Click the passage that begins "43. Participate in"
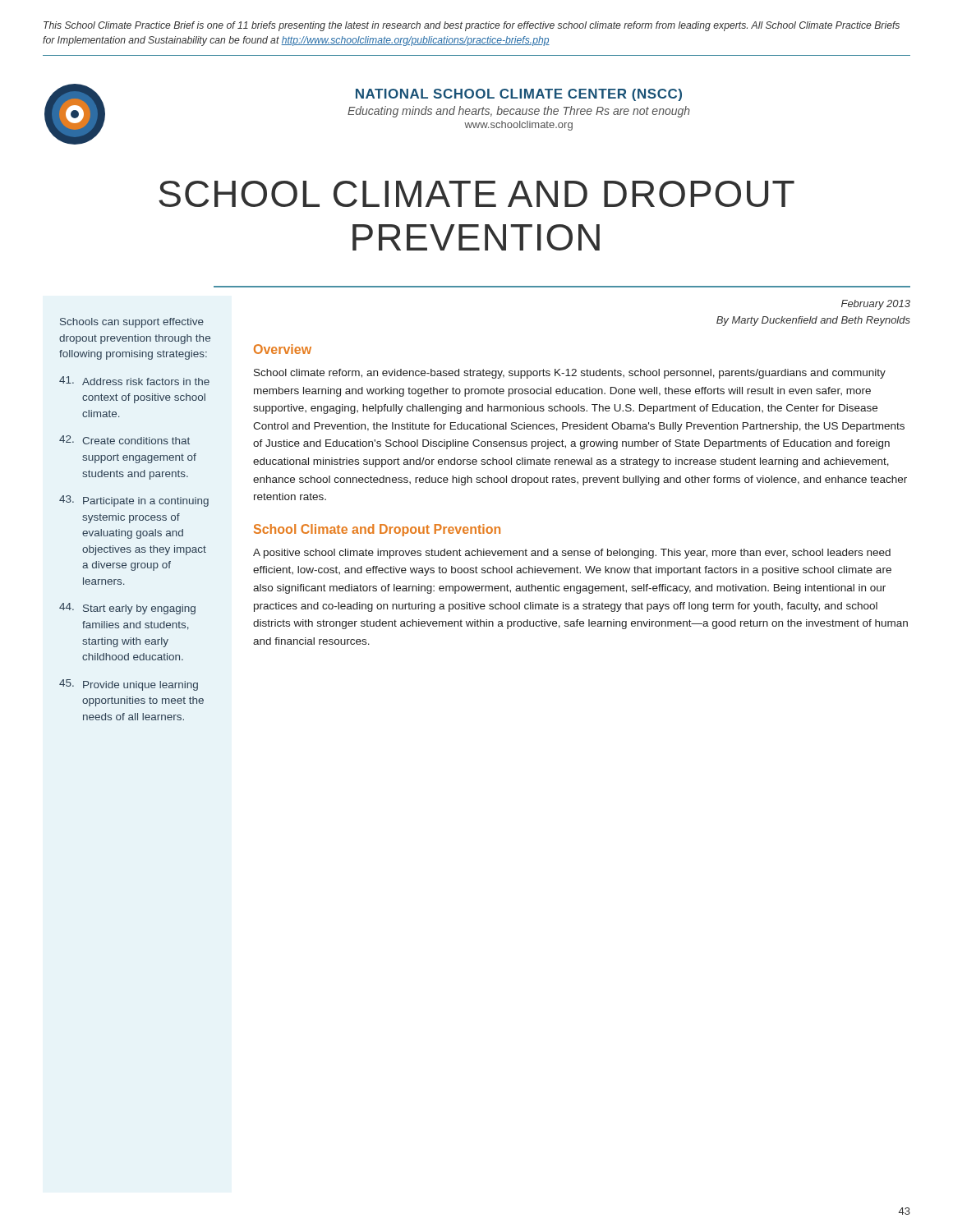The image size is (953, 1232). [x=137, y=541]
